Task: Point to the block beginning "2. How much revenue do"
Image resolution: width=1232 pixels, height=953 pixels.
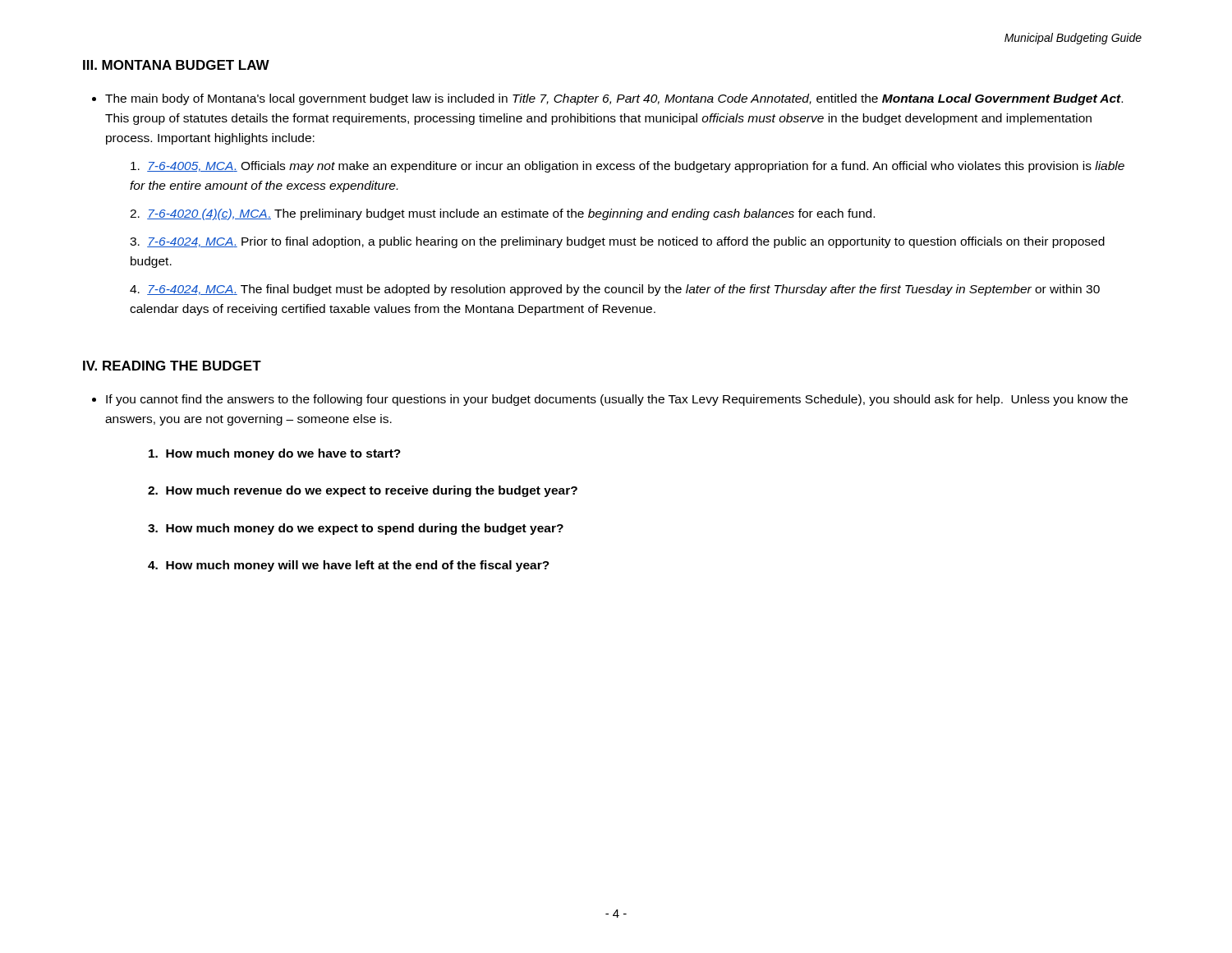Action: pos(363,490)
